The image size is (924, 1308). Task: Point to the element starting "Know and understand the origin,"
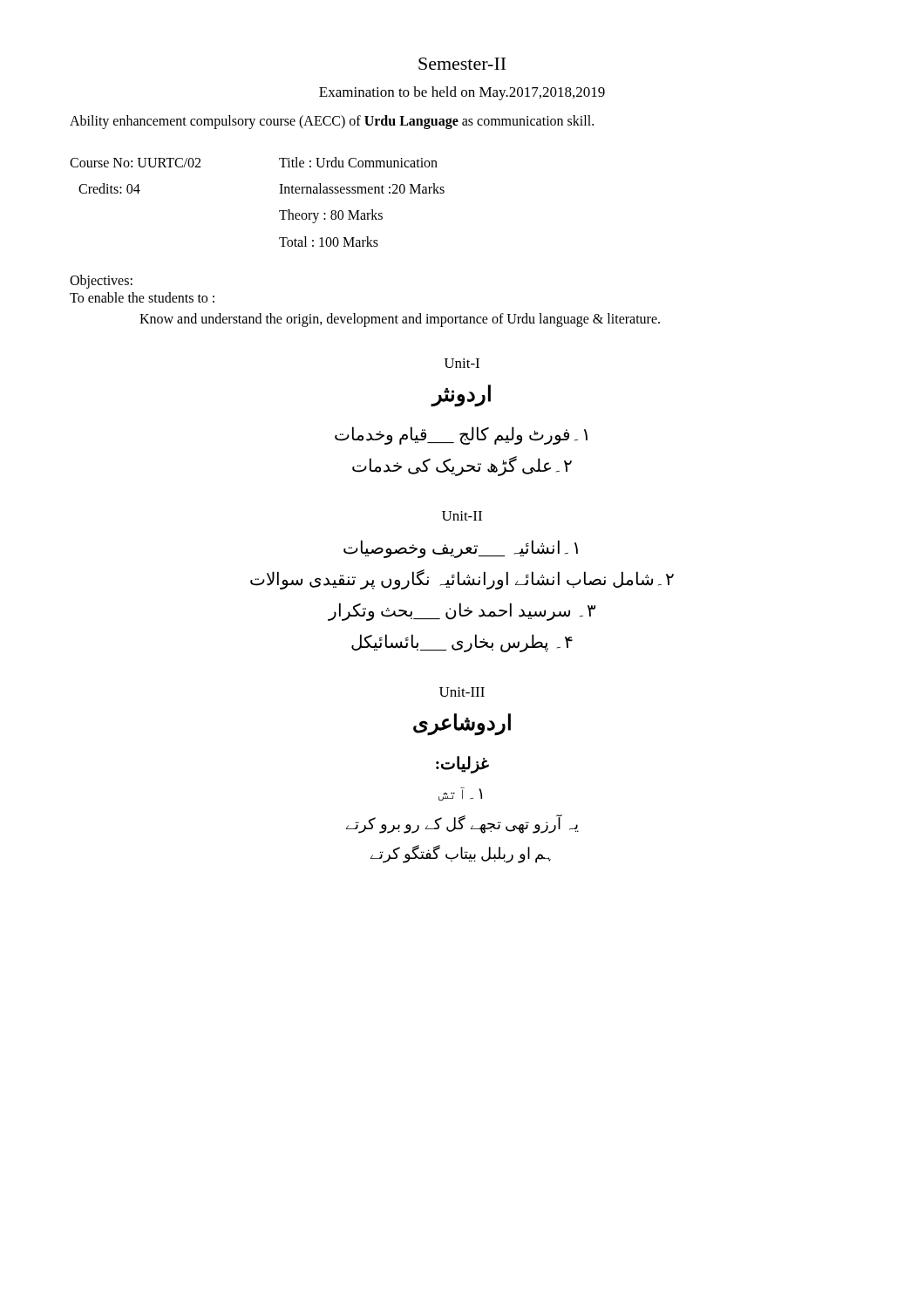(400, 319)
